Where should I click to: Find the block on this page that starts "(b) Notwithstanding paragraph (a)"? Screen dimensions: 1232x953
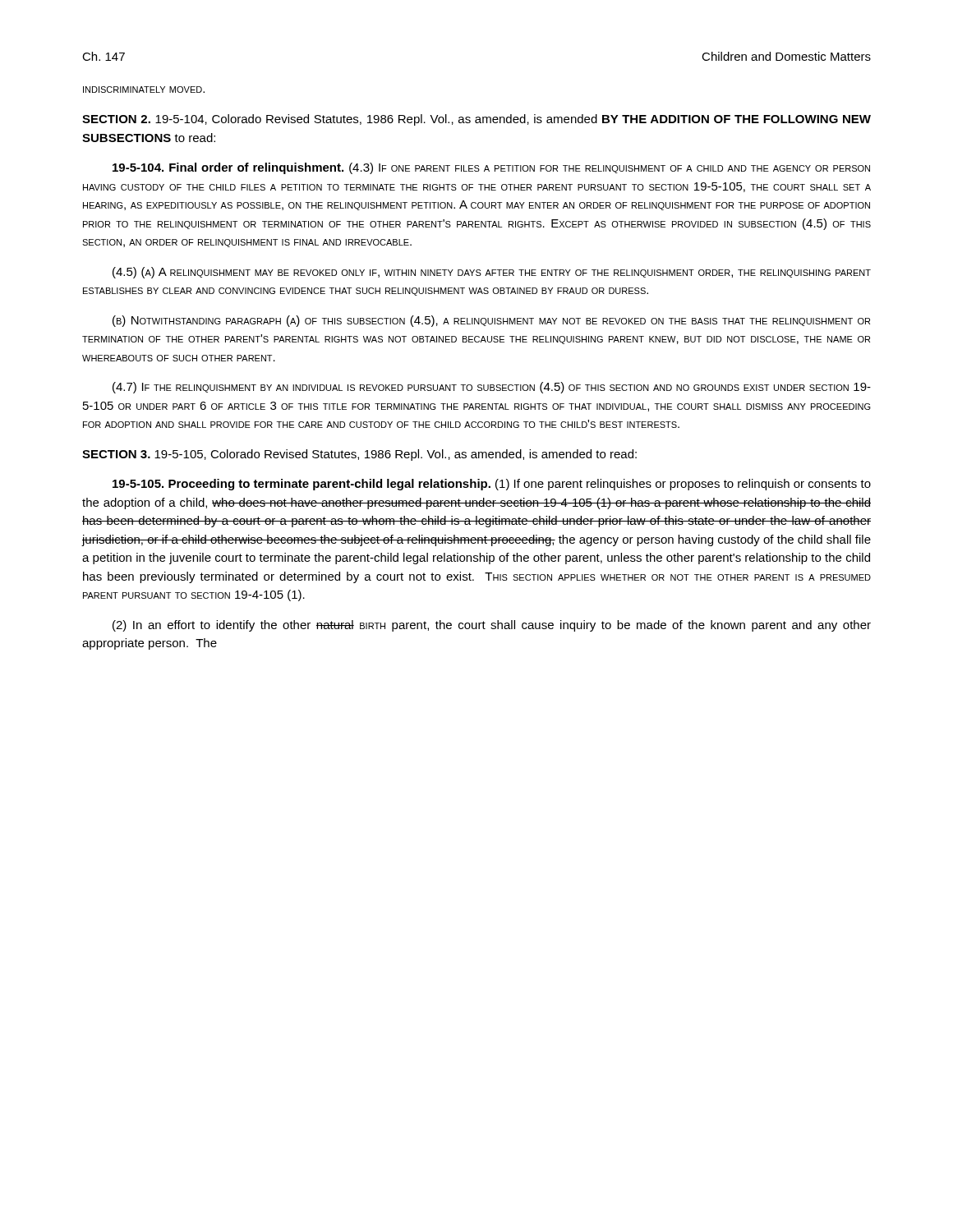tap(476, 339)
